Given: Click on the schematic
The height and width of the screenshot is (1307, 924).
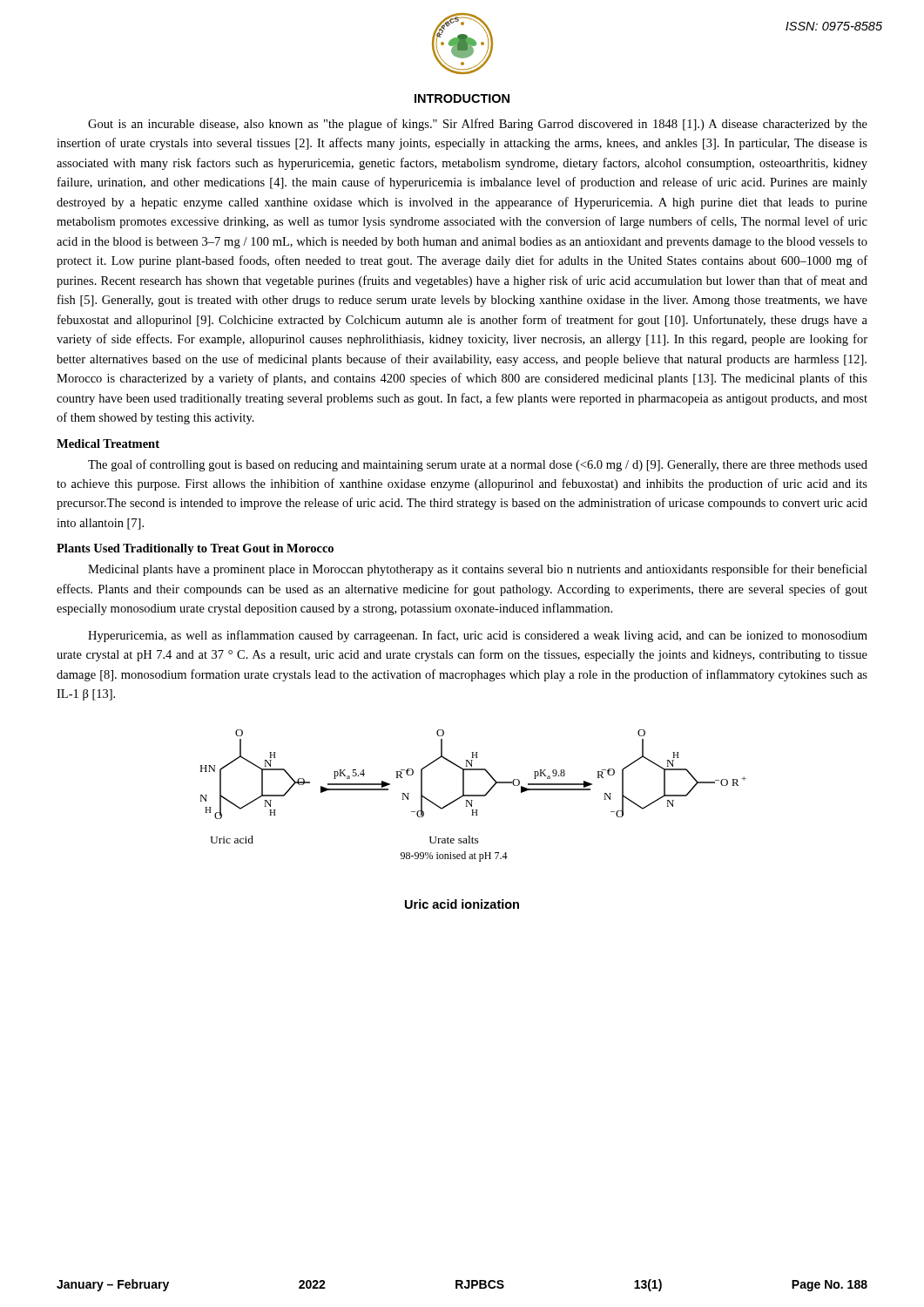Looking at the screenshot, I should click(462, 806).
